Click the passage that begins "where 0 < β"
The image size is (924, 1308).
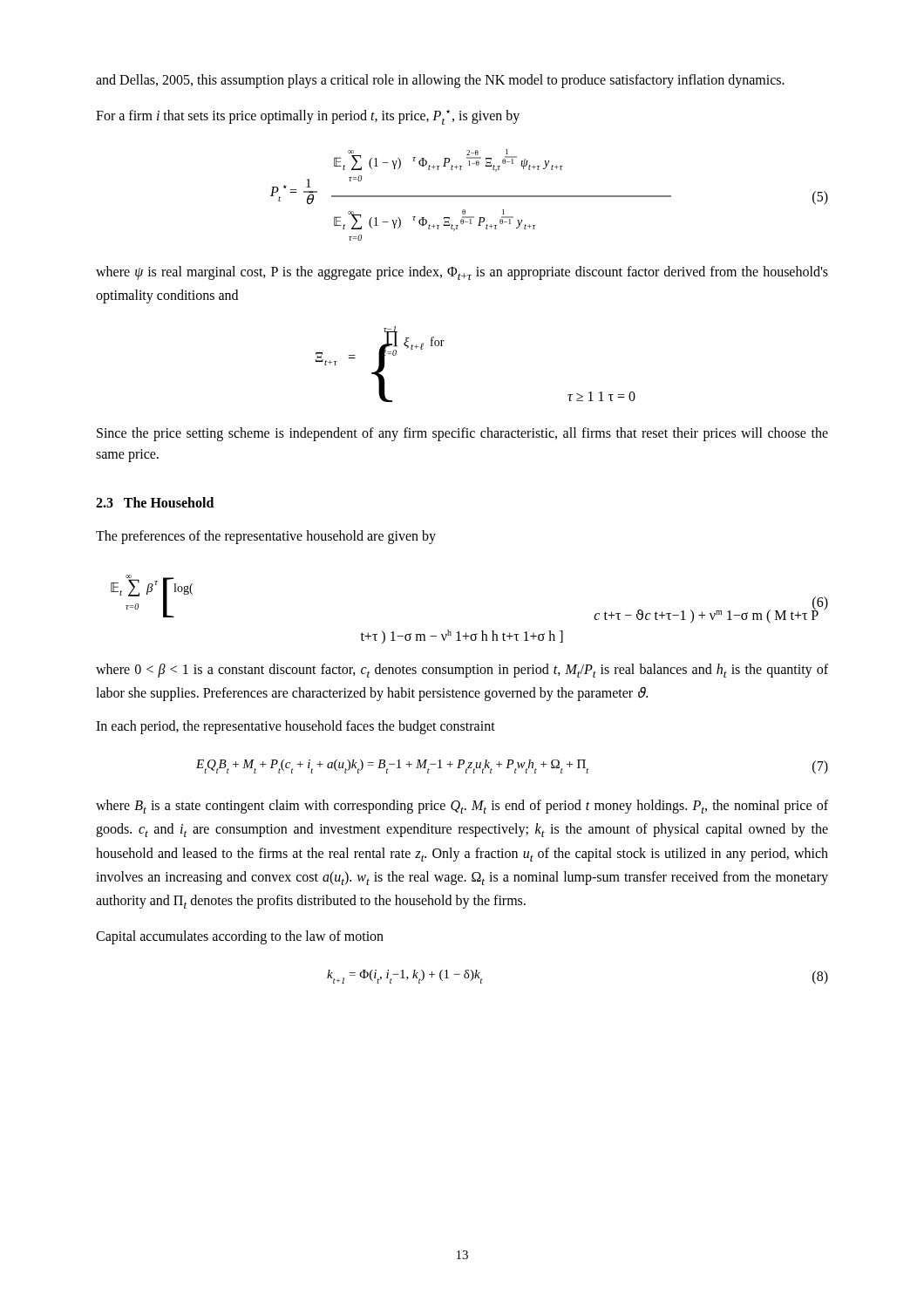pos(462,681)
